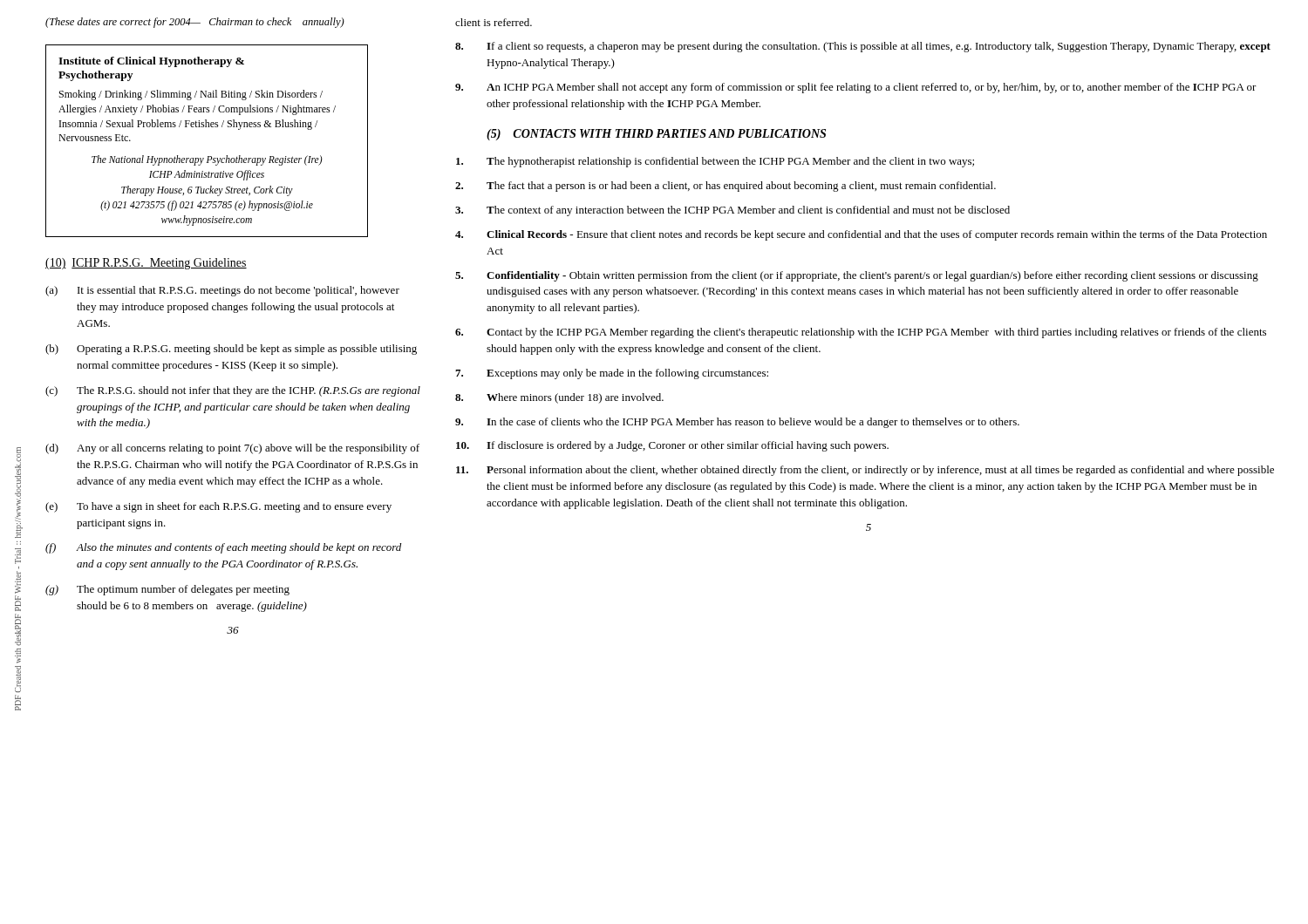Find the element starting "(f) Also the minutes and contents of"
1308x924 pixels.
point(233,556)
